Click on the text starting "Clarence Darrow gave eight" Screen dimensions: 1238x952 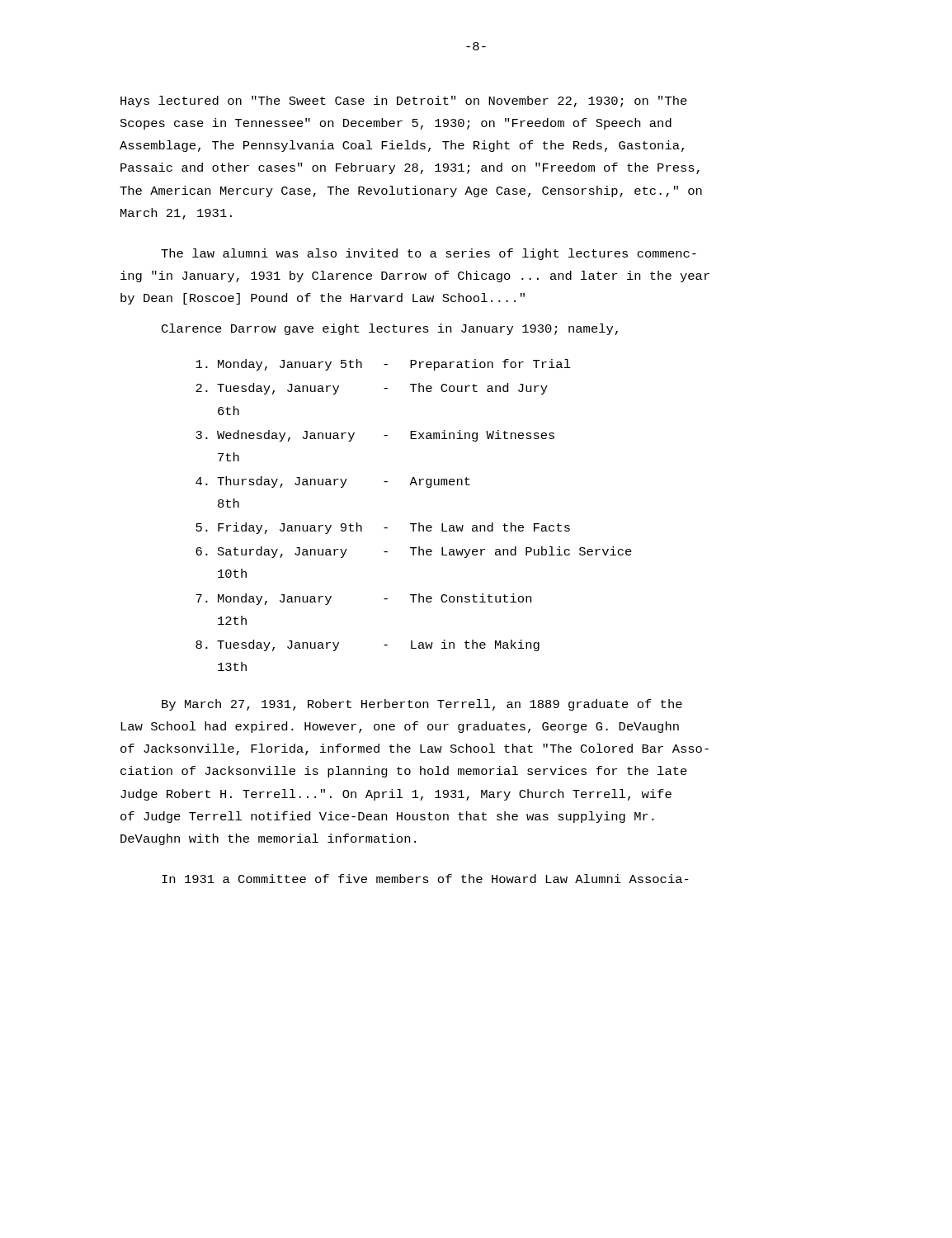pos(391,329)
